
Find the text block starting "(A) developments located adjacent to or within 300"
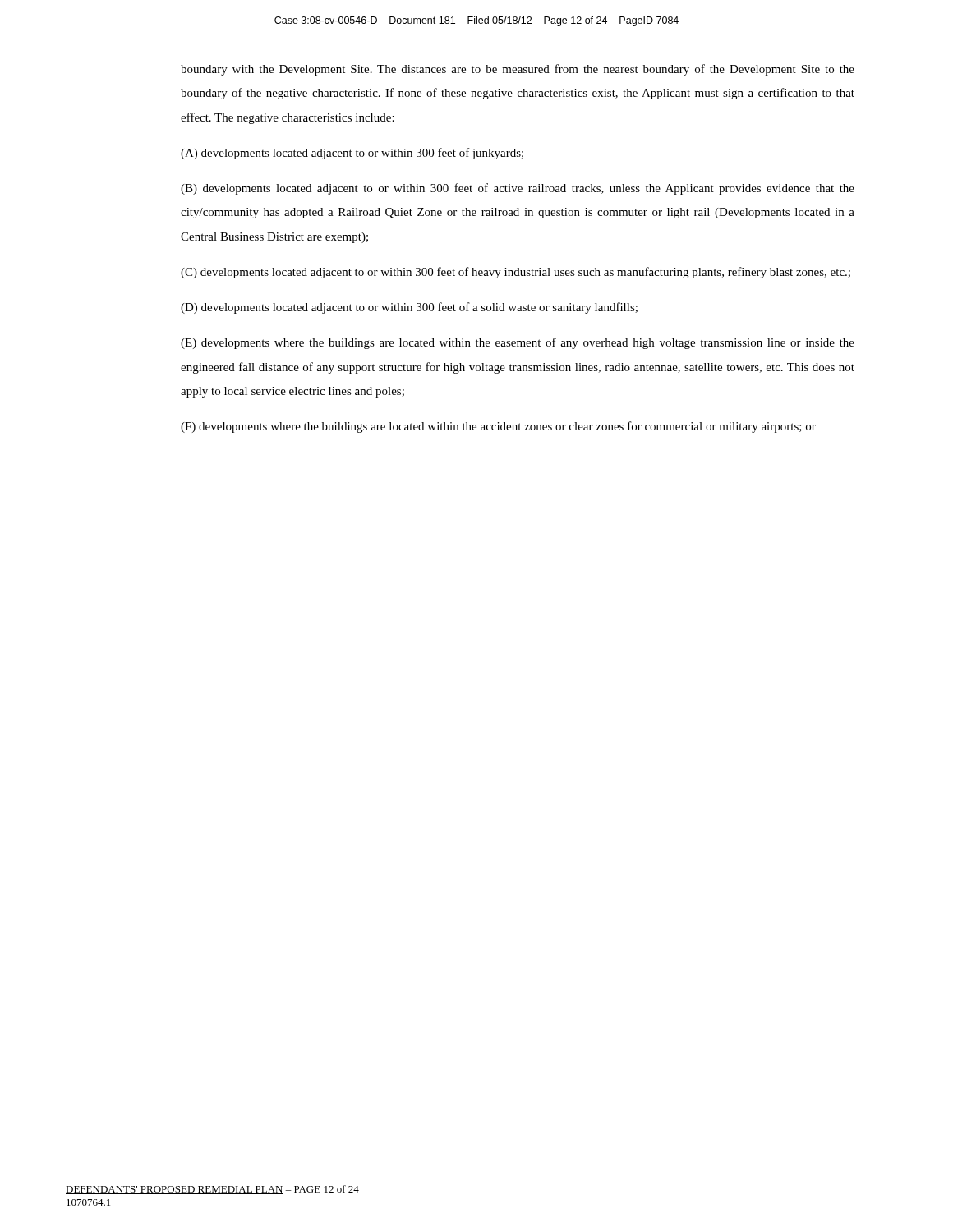click(353, 153)
